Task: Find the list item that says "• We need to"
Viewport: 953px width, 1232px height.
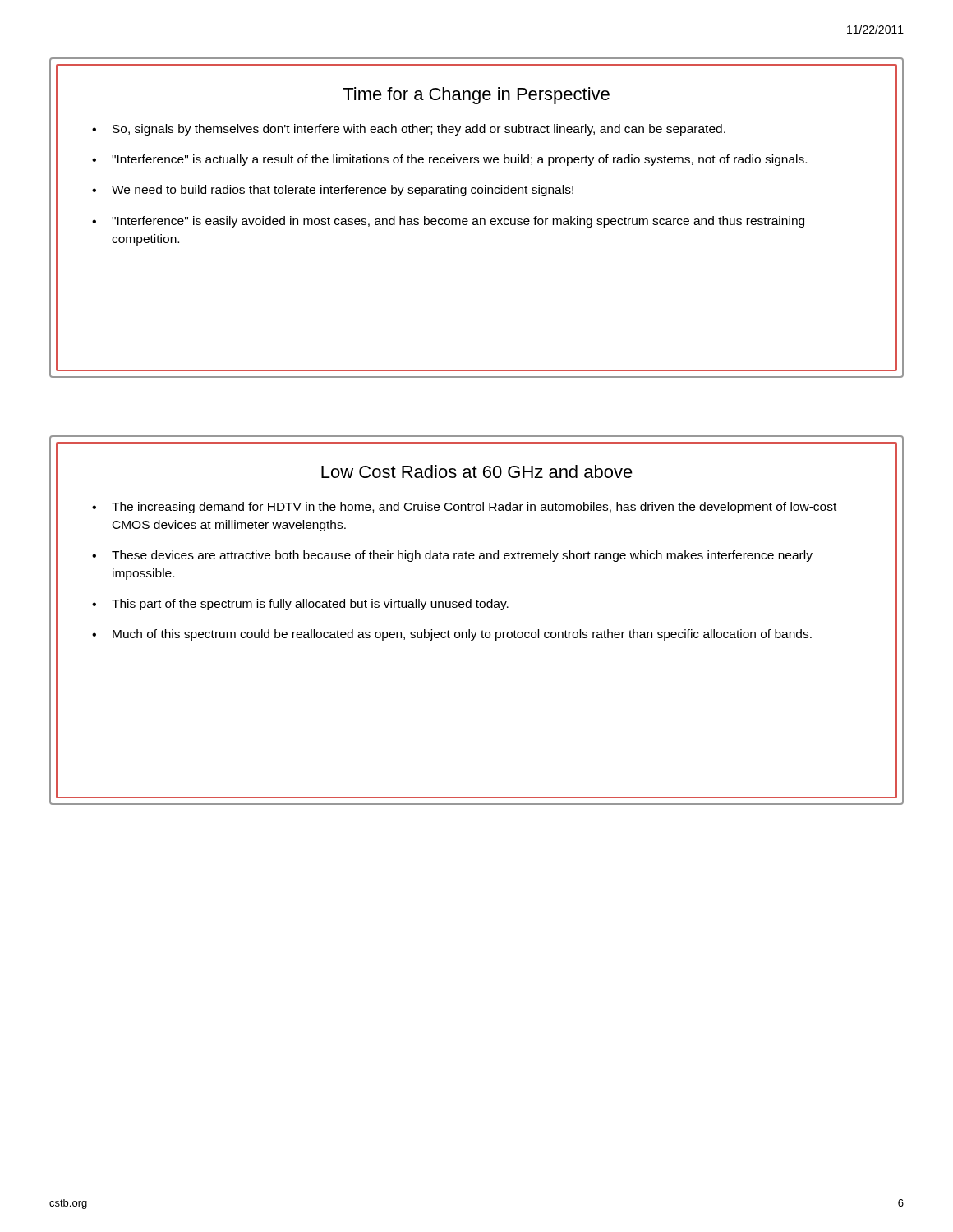Action: (x=333, y=191)
